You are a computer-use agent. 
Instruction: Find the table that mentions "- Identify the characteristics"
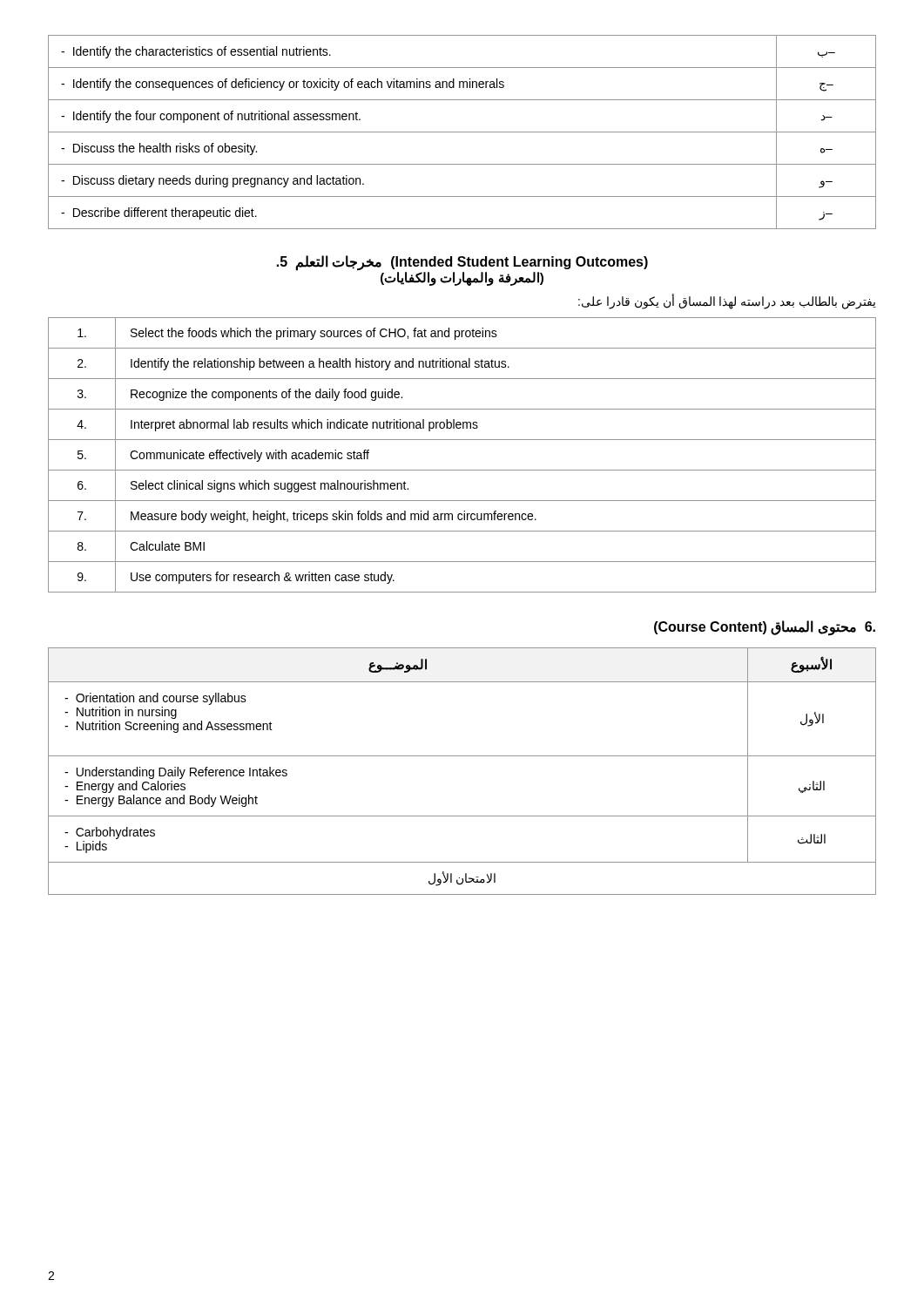click(462, 132)
